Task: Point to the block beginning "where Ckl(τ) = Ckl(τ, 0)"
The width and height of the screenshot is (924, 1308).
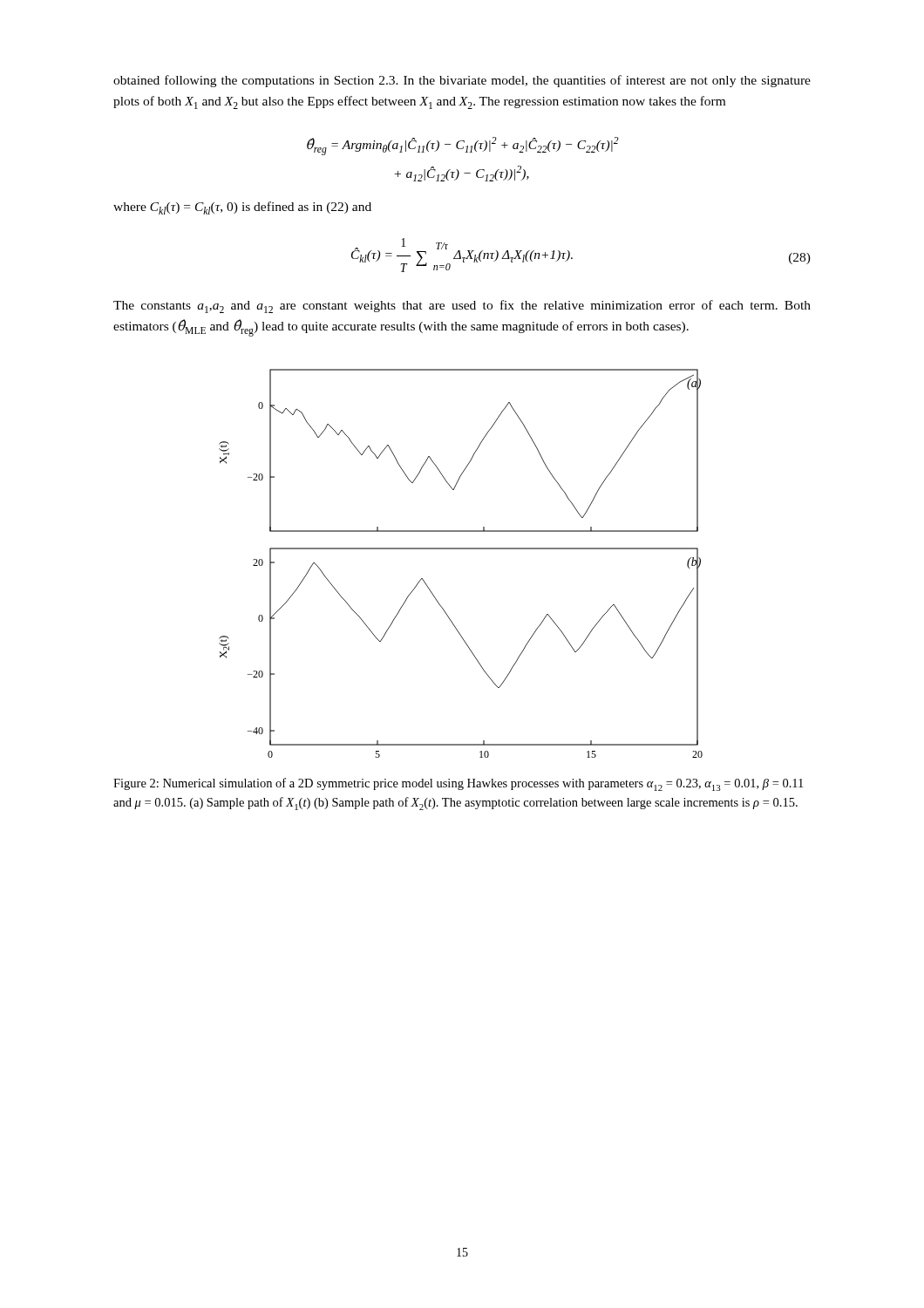Action: (x=242, y=208)
